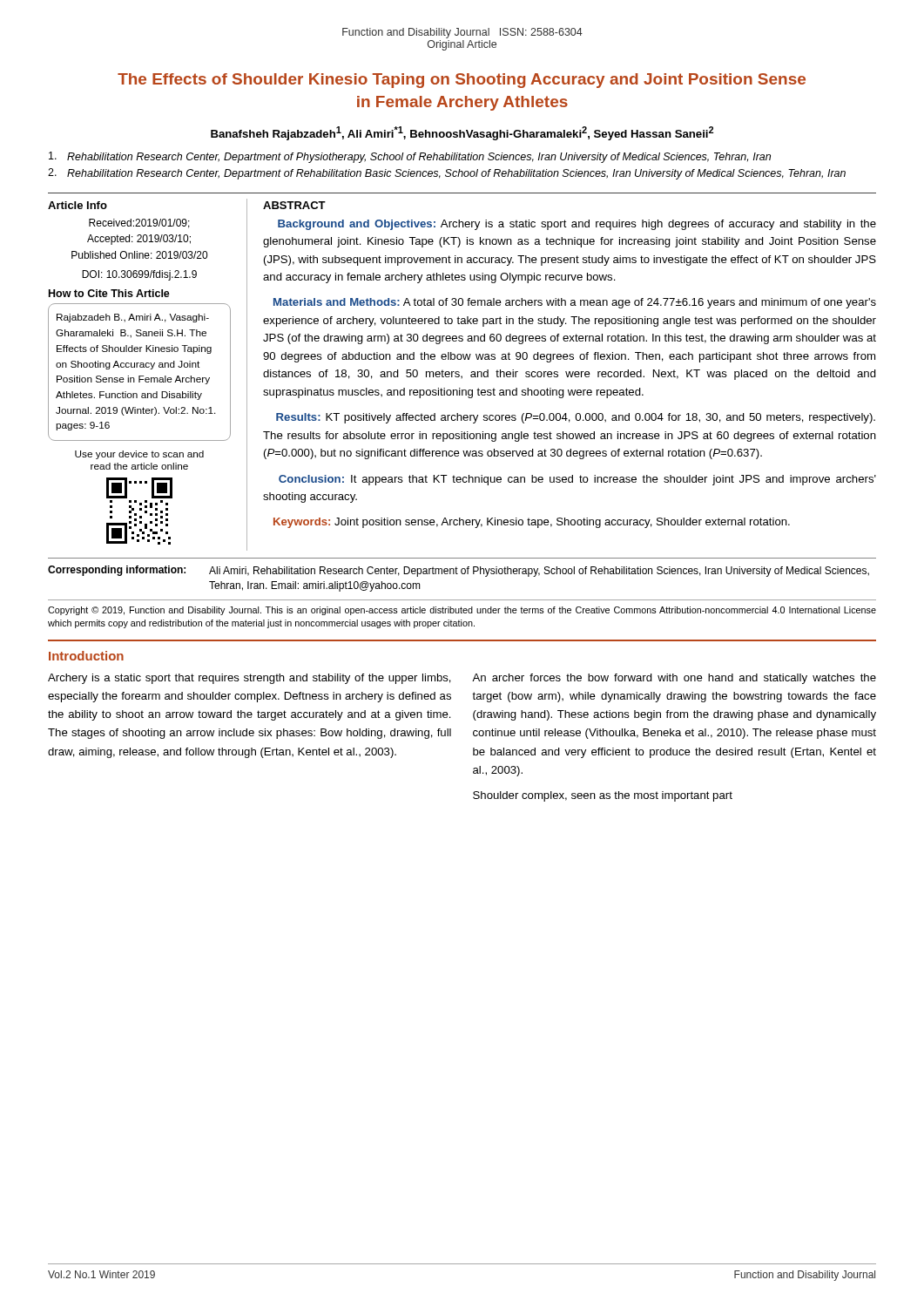Find the region starting "Results: KT positively affected"

point(570,435)
